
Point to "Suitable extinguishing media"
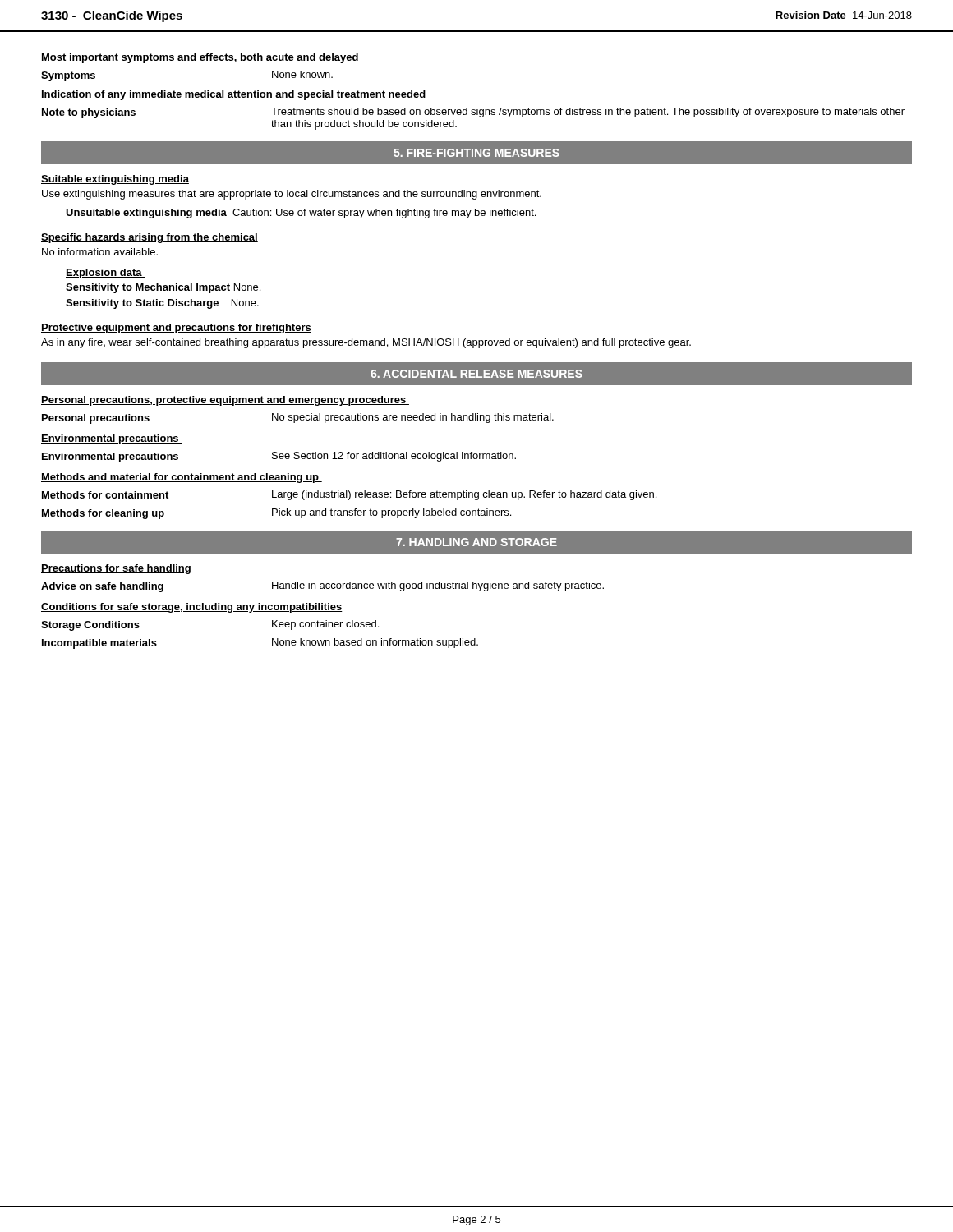tap(115, 179)
